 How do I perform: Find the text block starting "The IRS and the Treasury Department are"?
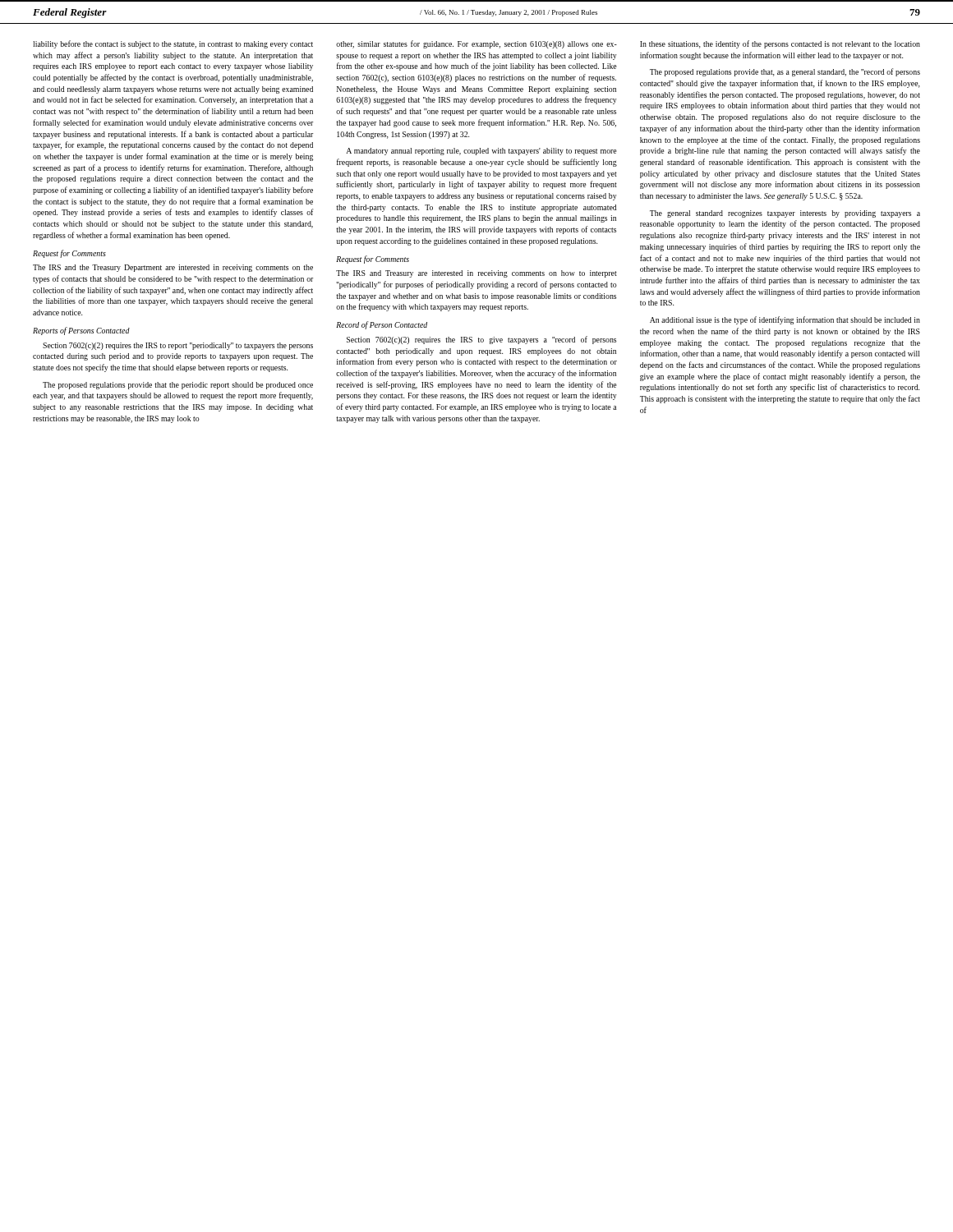(x=173, y=290)
